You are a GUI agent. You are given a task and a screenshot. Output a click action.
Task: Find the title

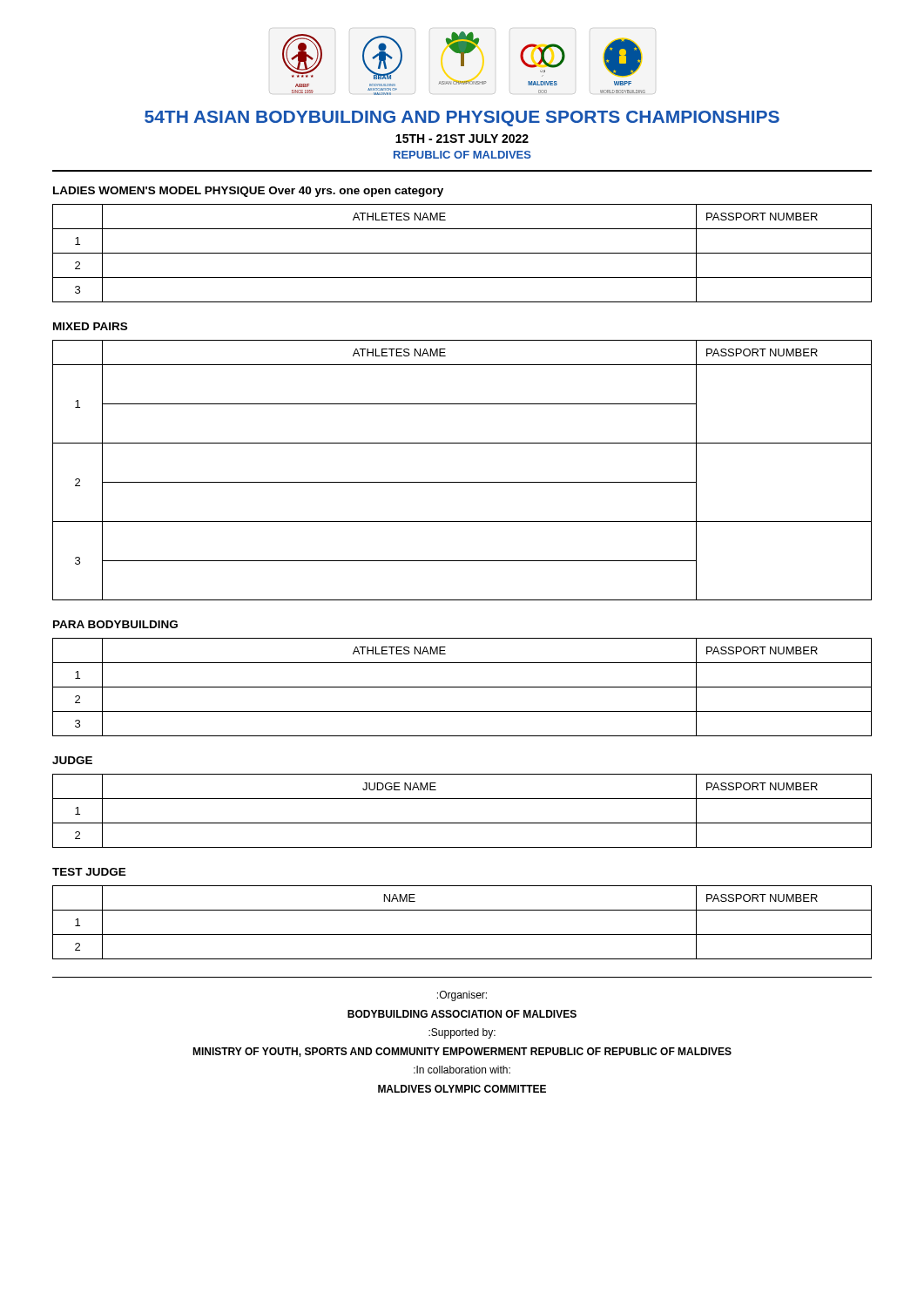(462, 116)
